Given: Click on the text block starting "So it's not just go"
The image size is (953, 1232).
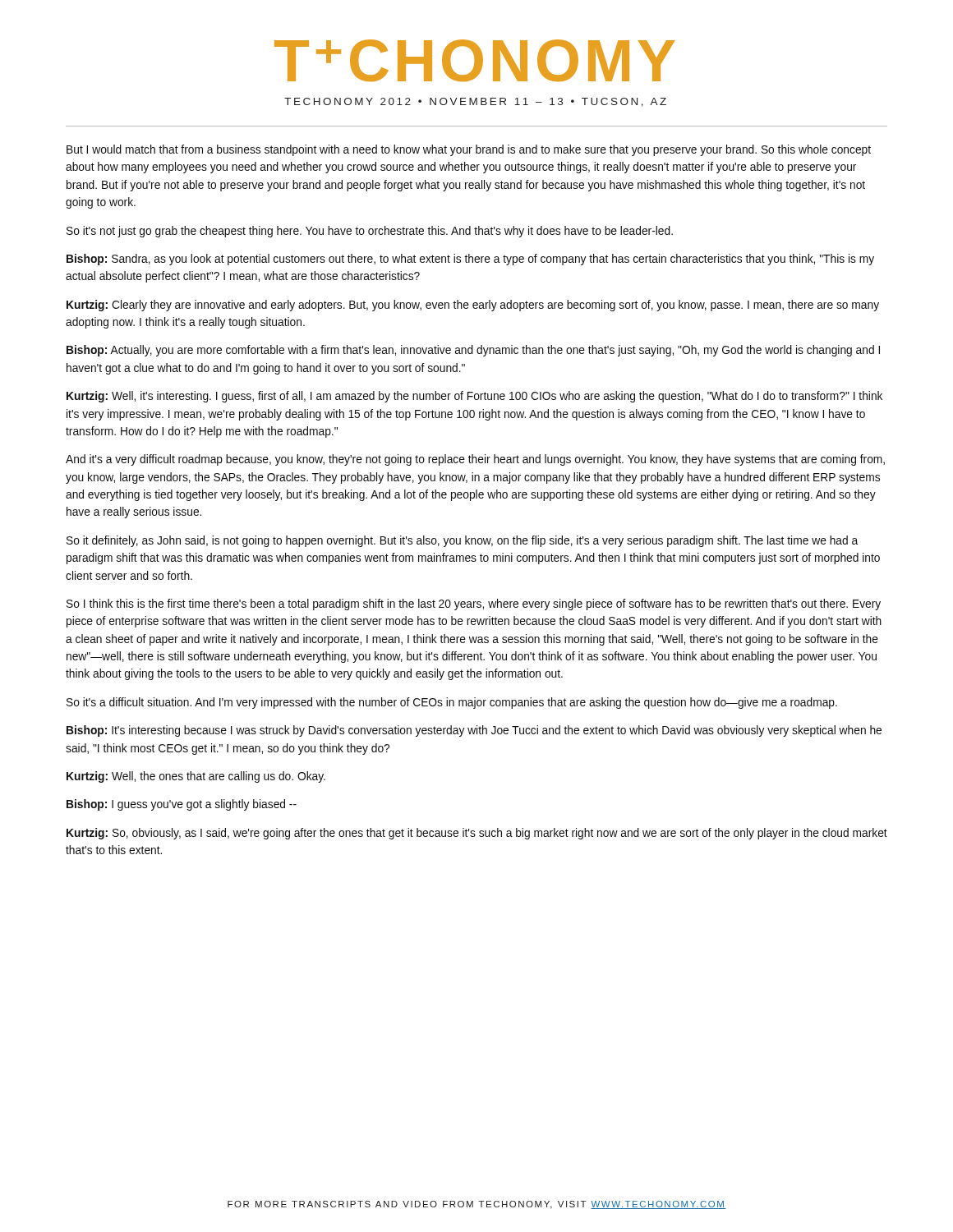Looking at the screenshot, I should (x=370, y=231).
